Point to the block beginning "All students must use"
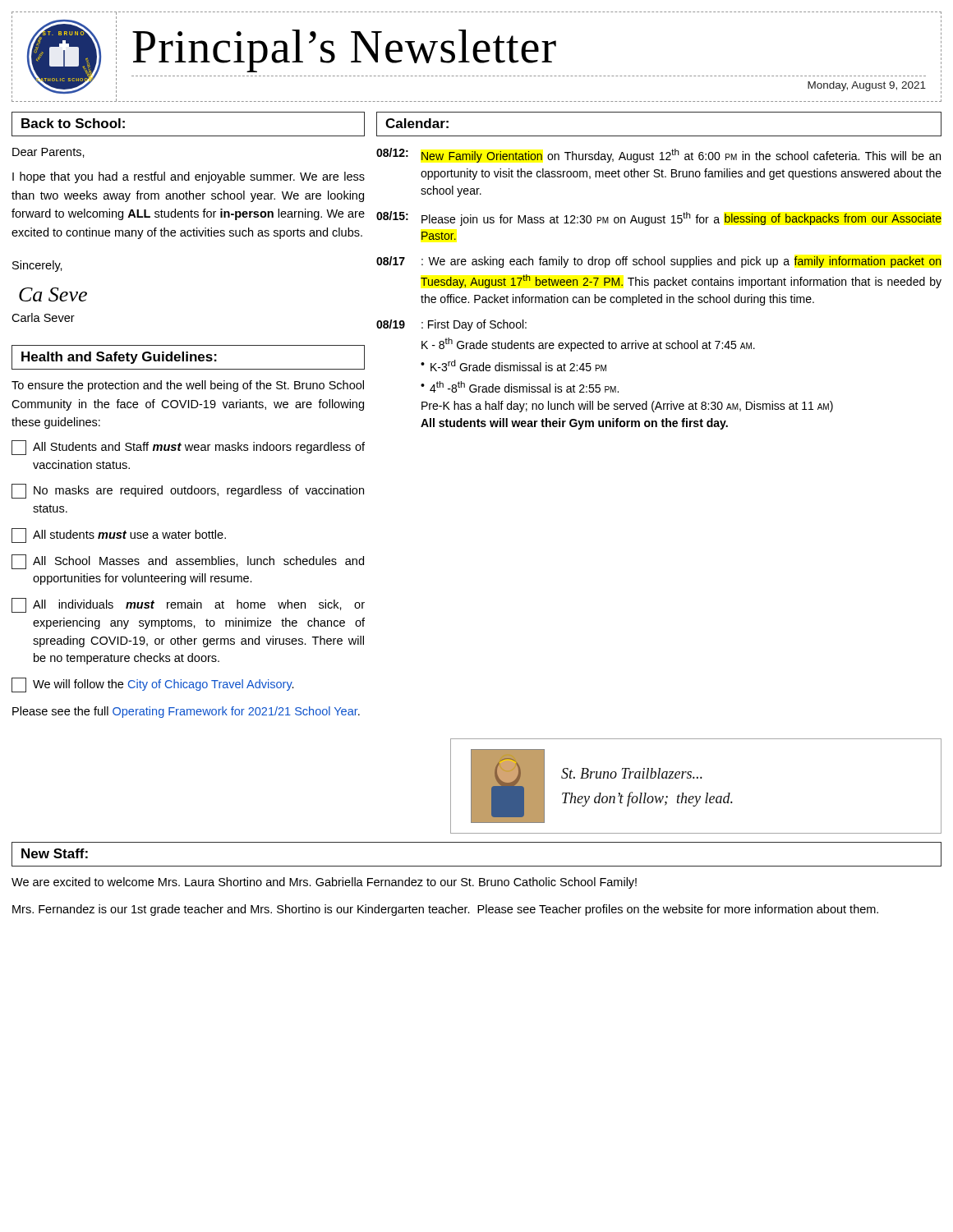Screen dimensions: 1232x953 tap(188, 535)
